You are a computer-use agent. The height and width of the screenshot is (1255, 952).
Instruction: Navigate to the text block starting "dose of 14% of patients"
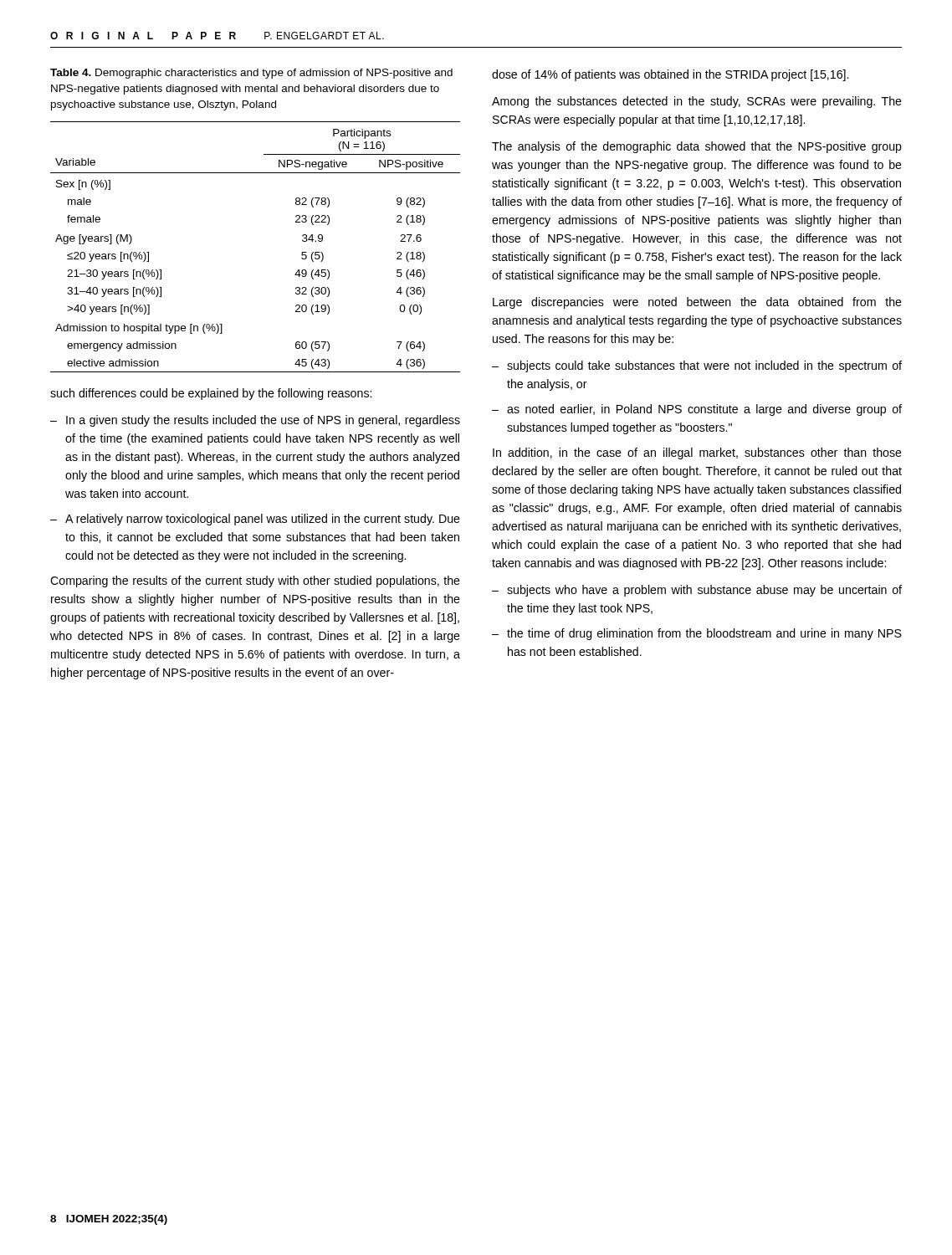[671, 74]
